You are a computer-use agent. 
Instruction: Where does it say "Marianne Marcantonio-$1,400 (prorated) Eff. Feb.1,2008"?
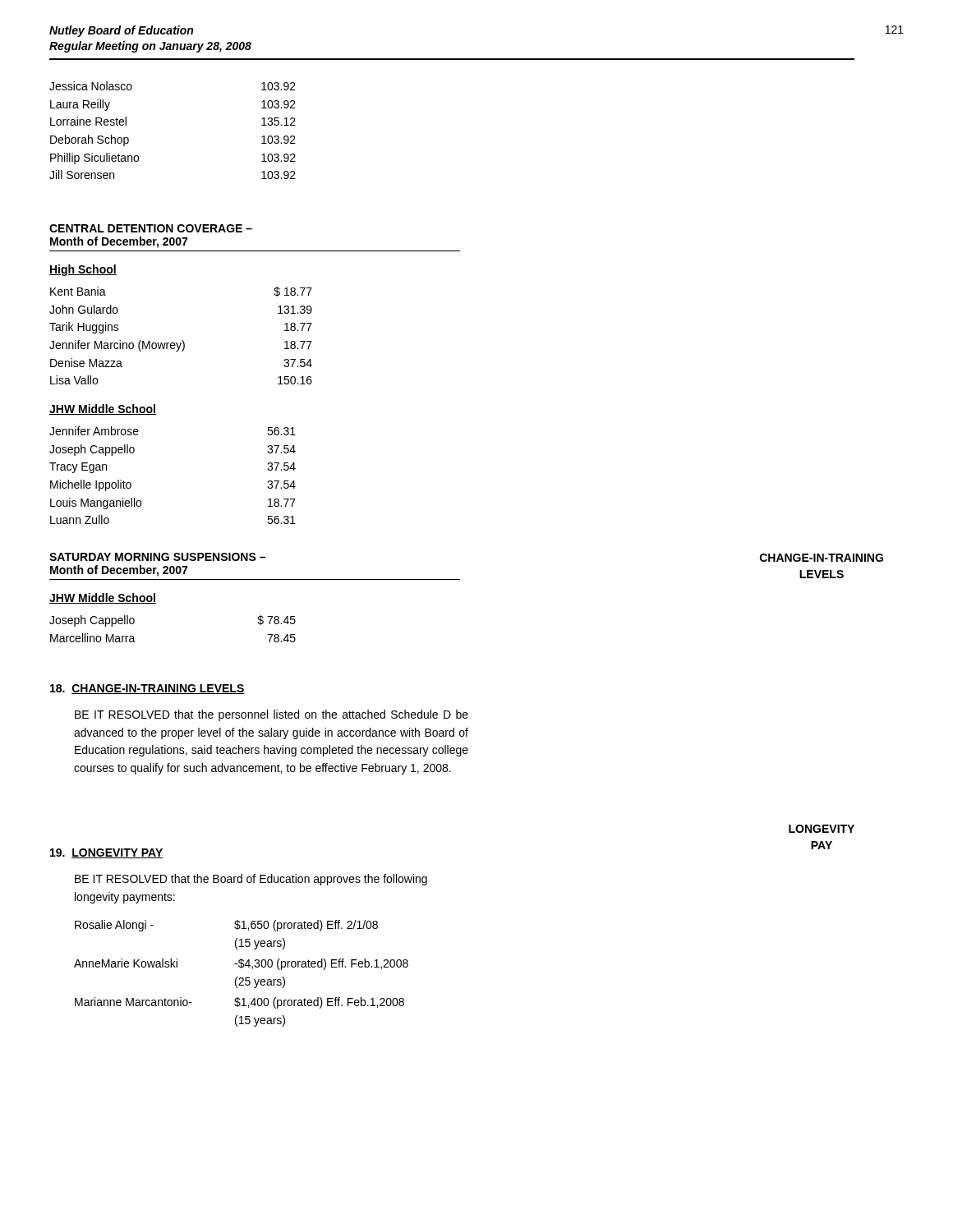point(239,1002)
